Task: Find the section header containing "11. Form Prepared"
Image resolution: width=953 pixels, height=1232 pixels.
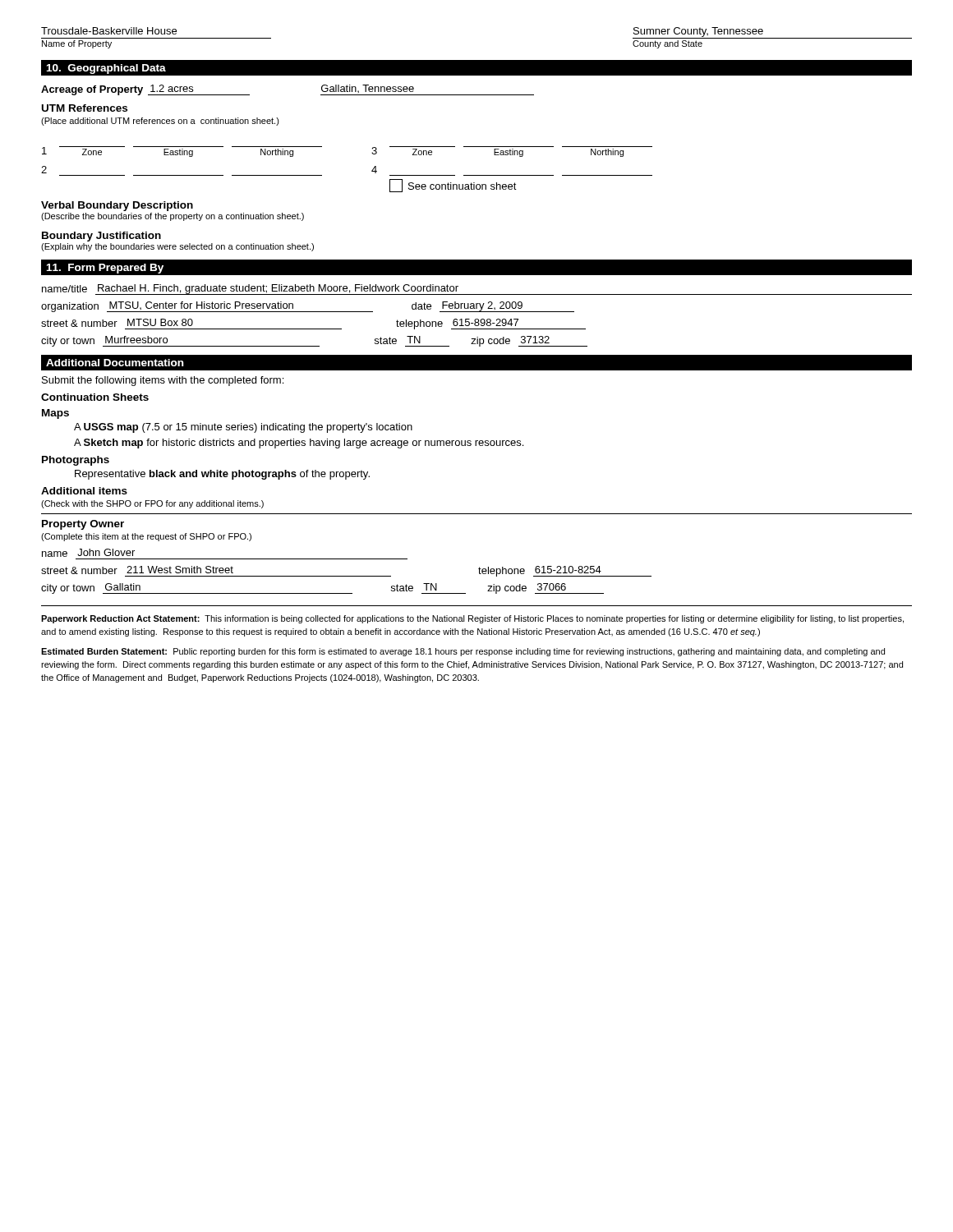Action: click(x=105, y=267)
